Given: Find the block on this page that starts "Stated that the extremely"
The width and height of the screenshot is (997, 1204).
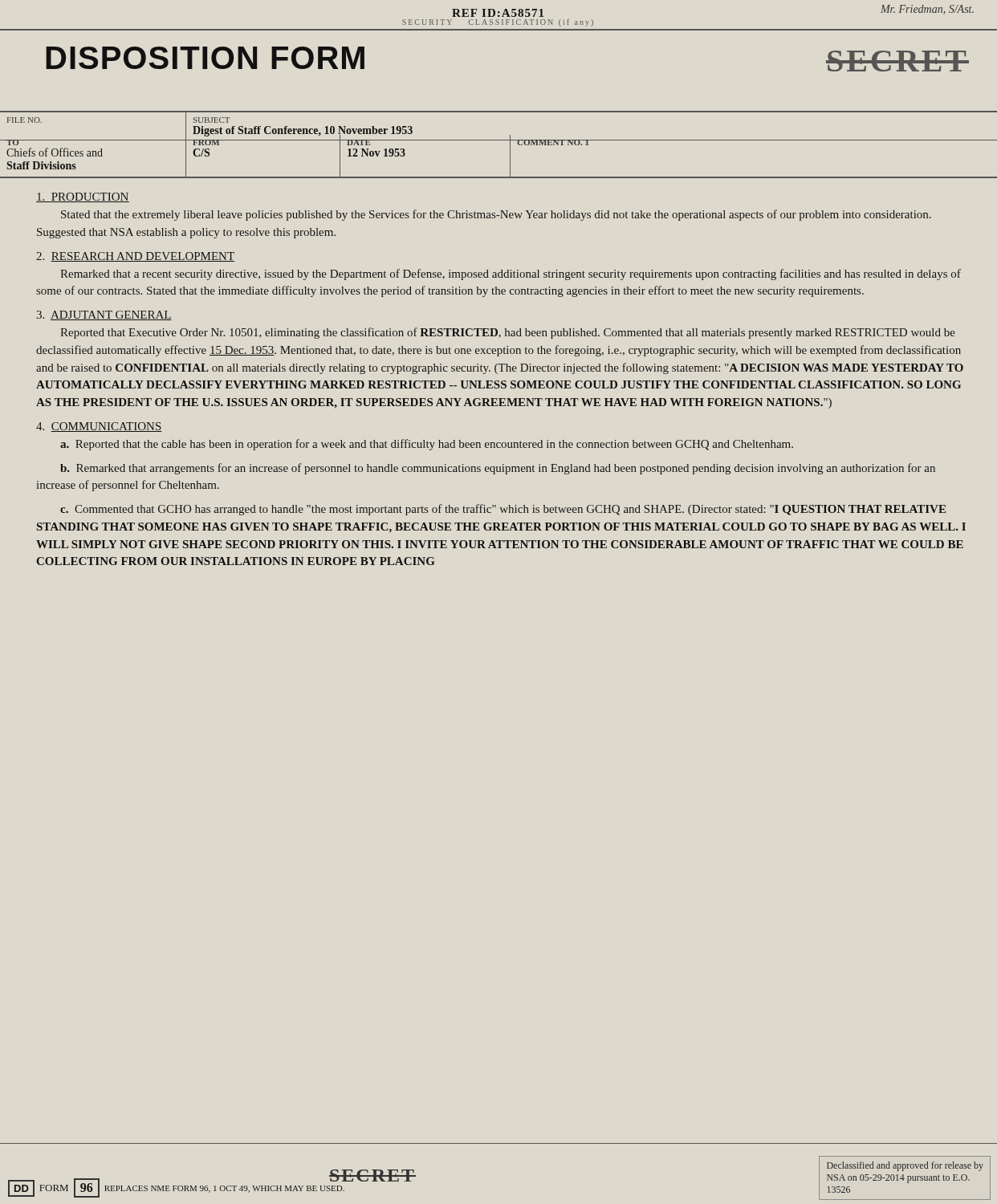Looking at the screenshot, I should (484, 223).
